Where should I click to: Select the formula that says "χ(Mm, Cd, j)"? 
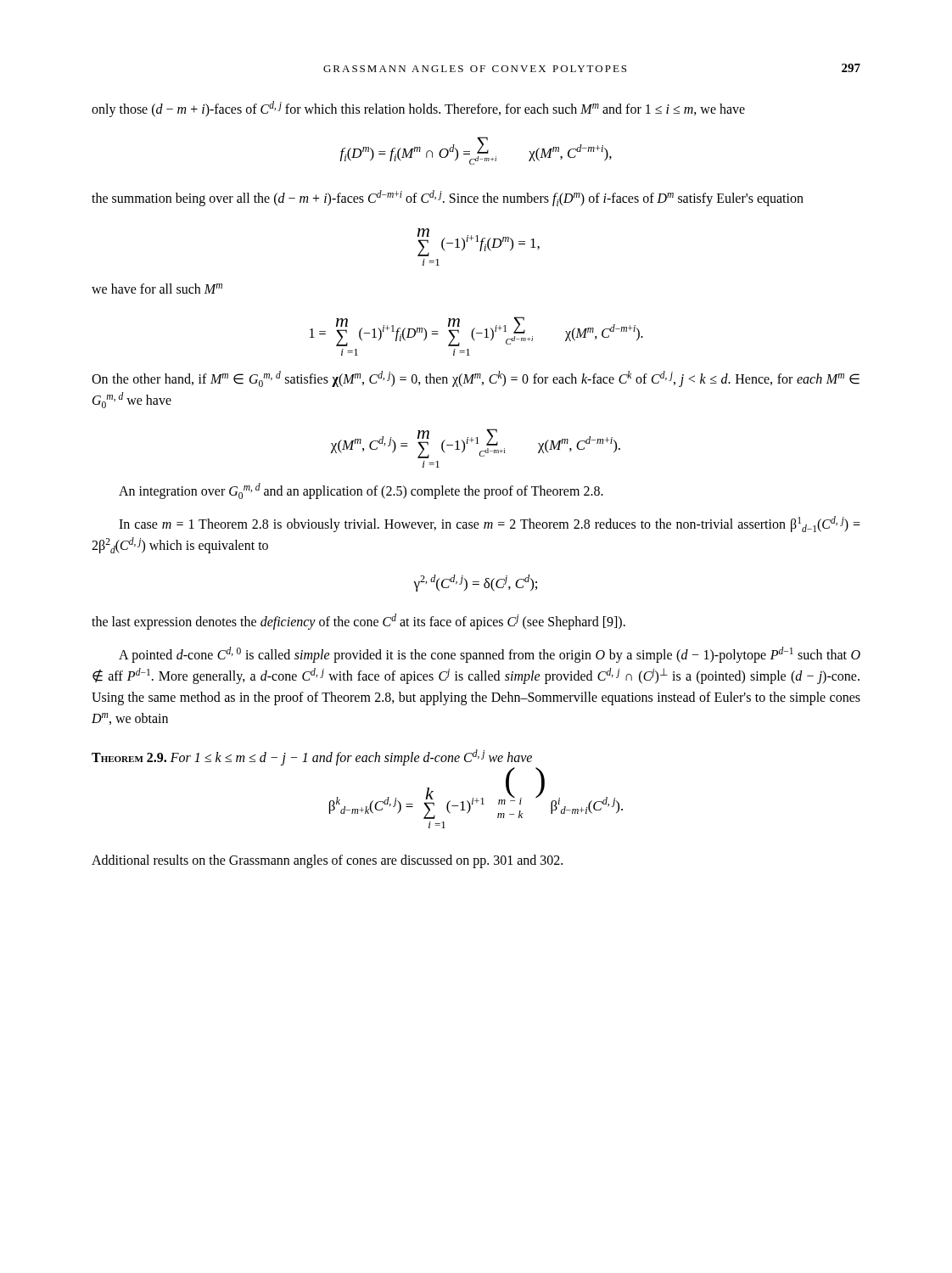(476, 446)
